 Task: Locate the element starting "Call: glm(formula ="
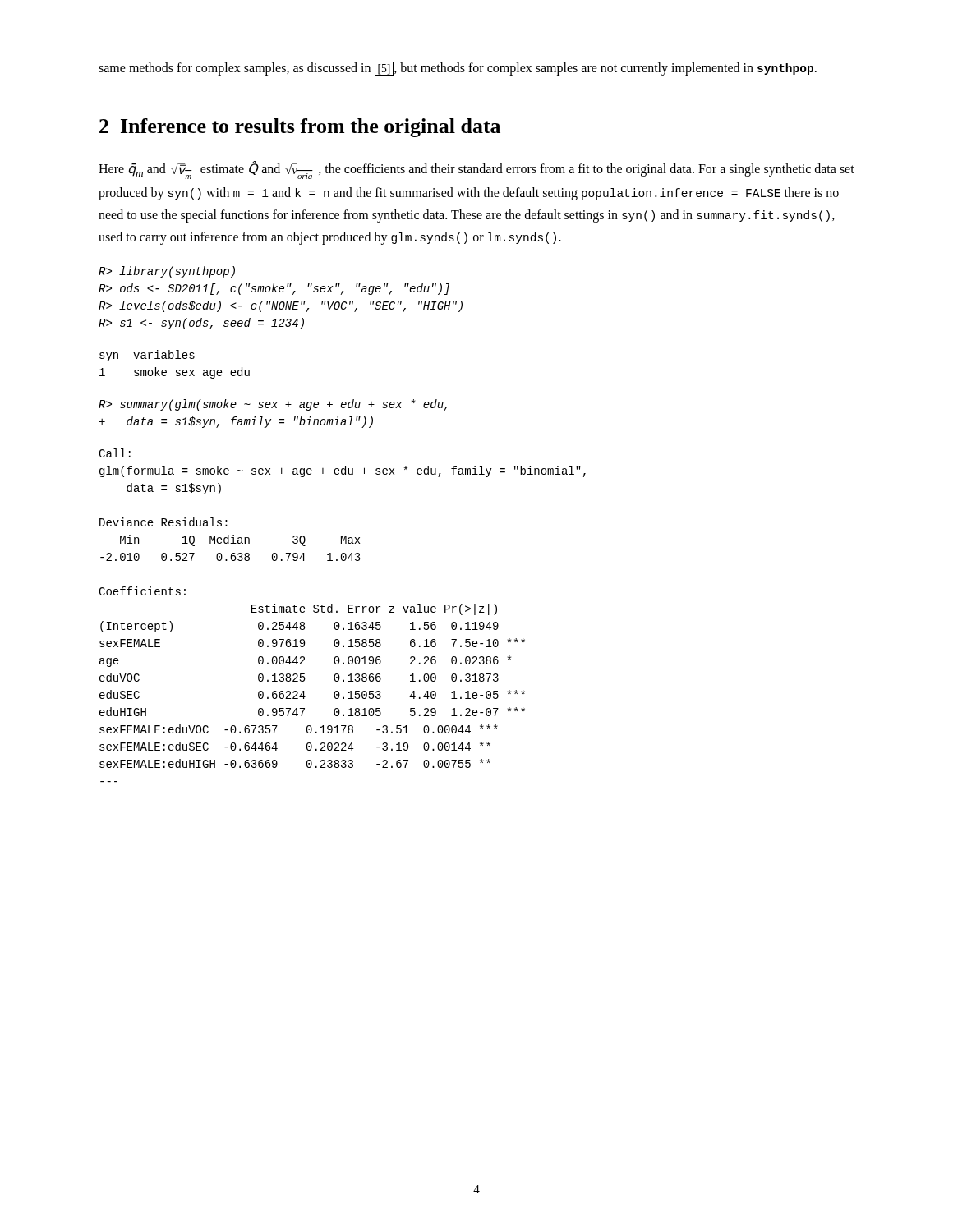click(344, 618)
